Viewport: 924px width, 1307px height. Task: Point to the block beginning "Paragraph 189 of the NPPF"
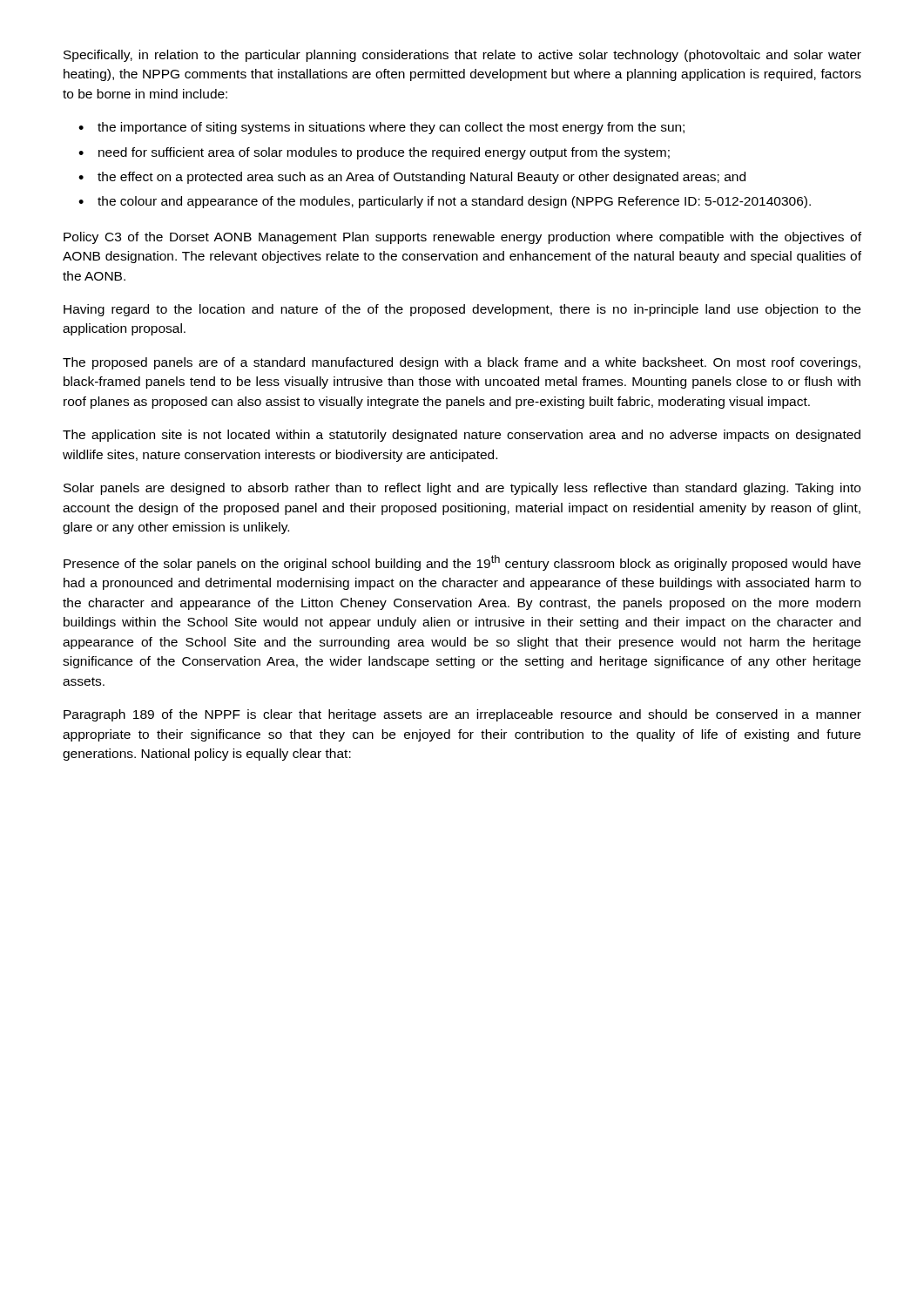[x=462, y=734]
